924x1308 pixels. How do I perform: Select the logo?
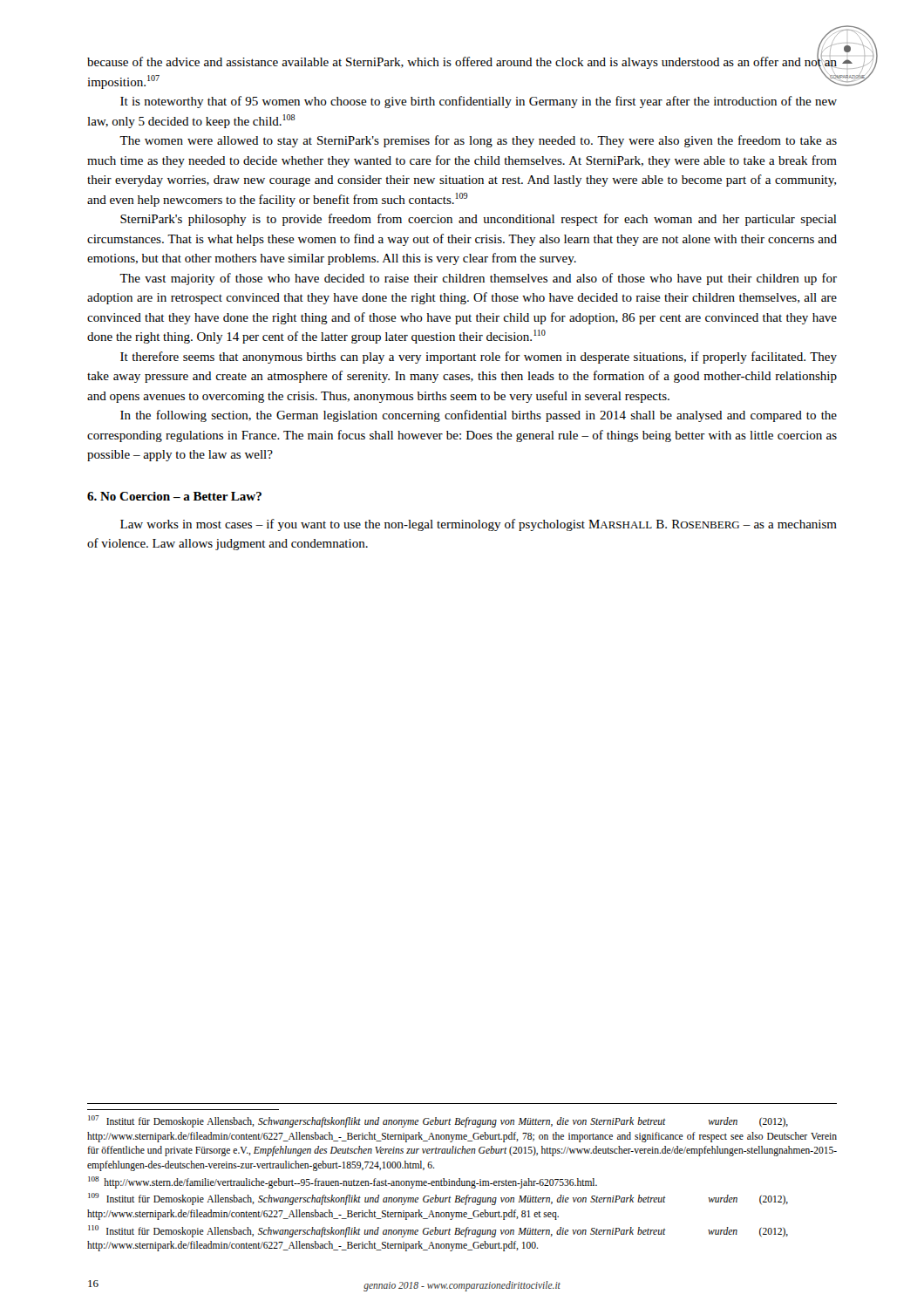(x=847, y=56)
